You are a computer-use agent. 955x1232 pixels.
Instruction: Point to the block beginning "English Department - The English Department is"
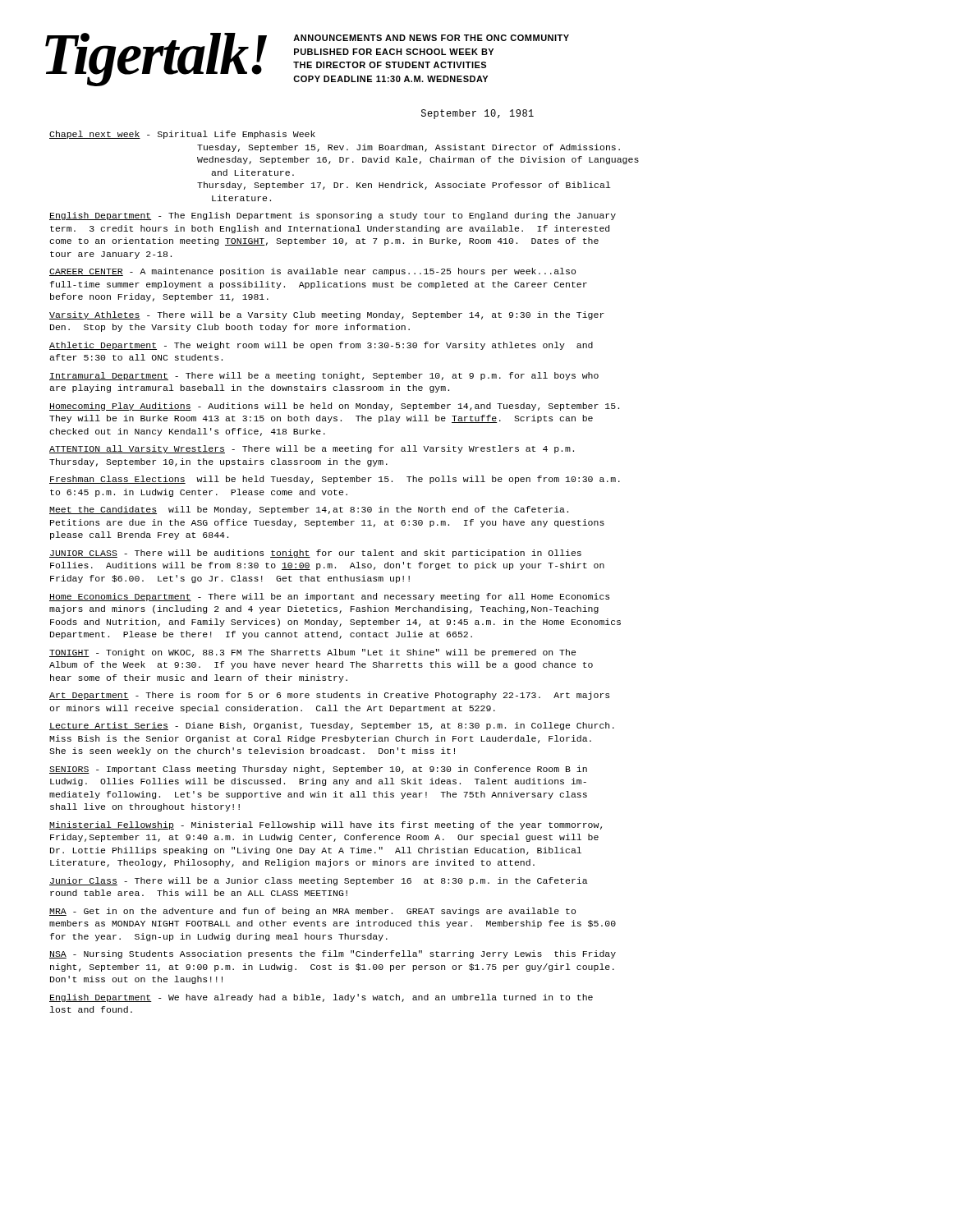pyautogui.click(x=333, y=235)
